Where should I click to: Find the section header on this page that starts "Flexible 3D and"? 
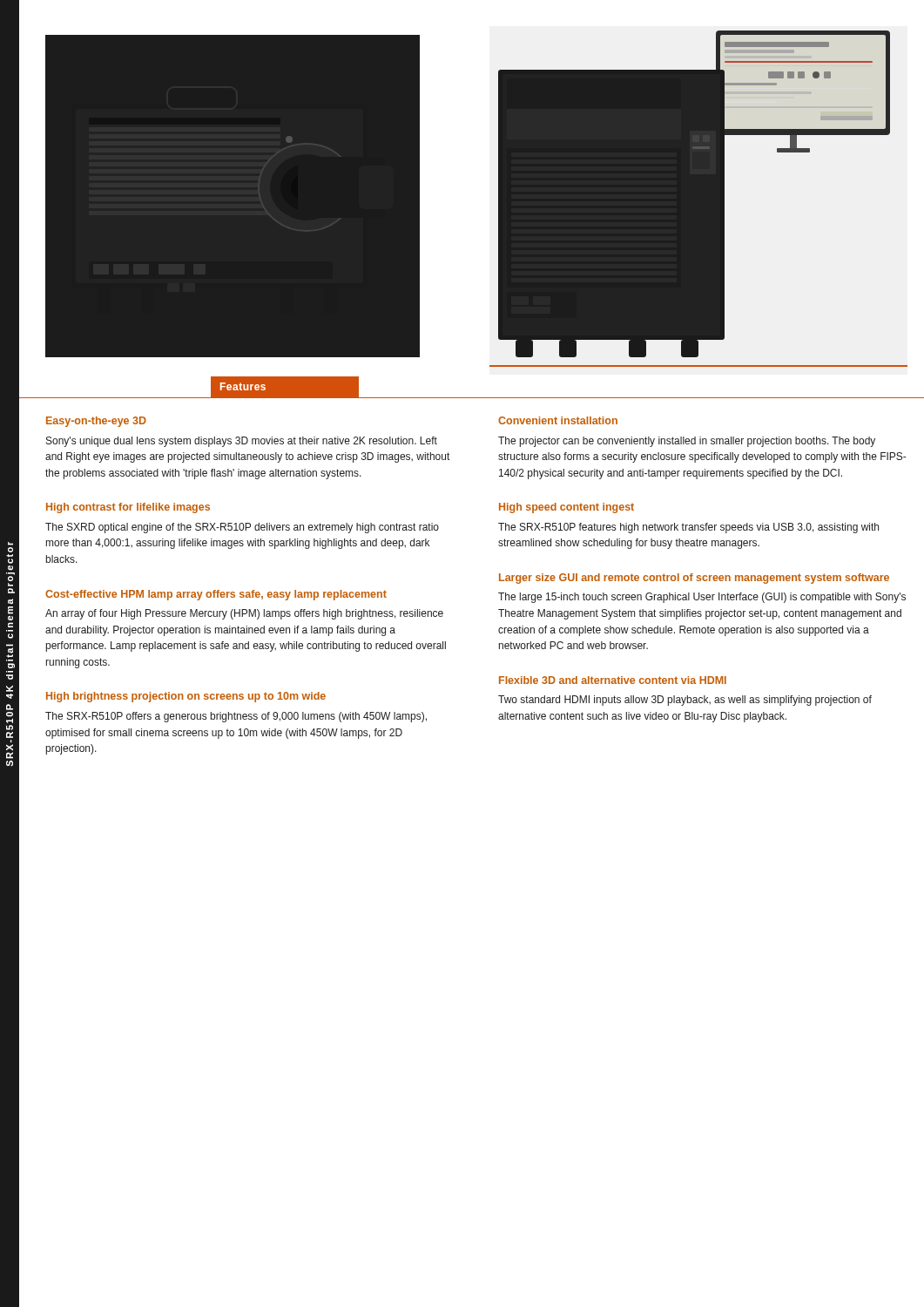pyautogui.click(x=612, y=680)
